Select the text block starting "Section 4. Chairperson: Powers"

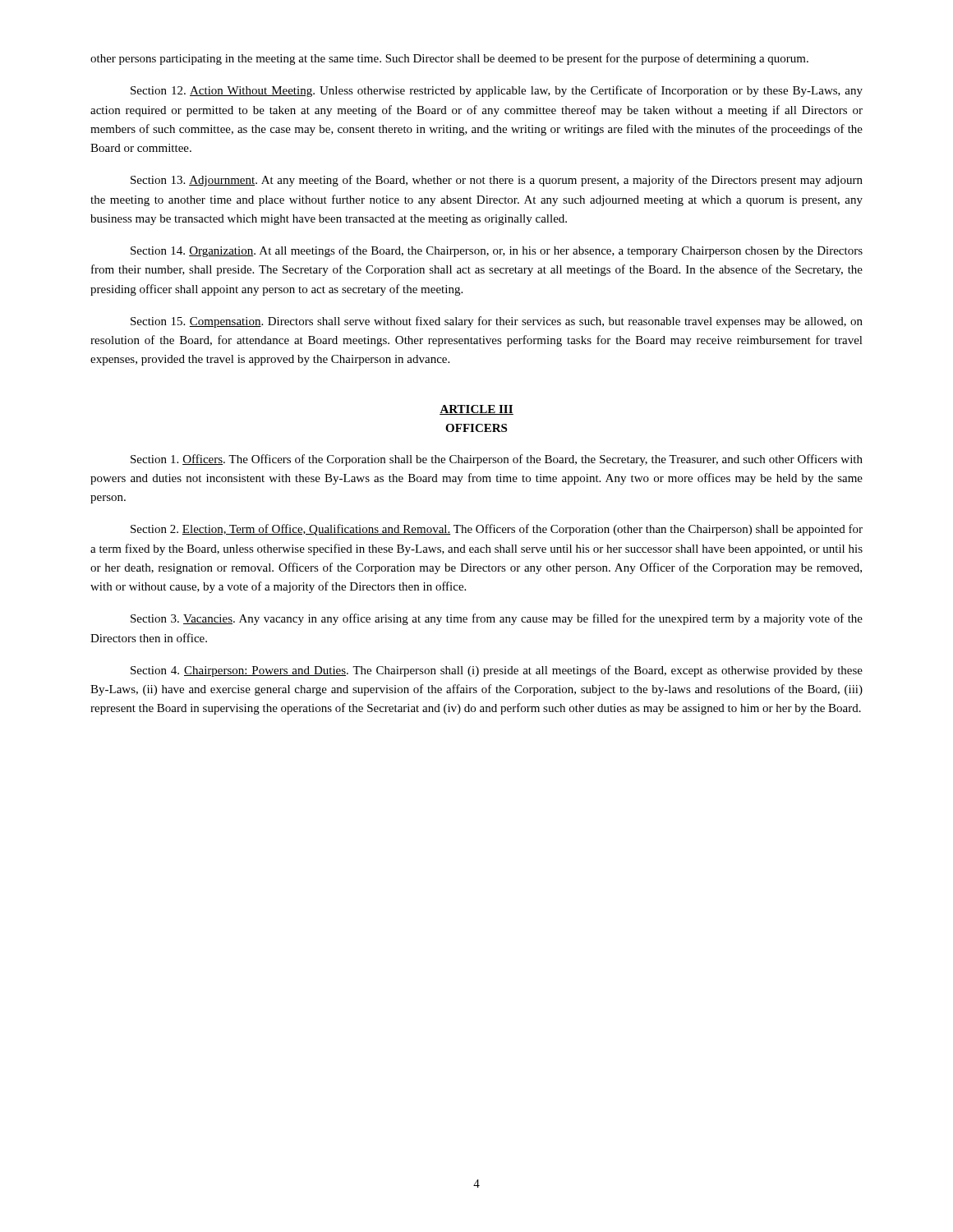[x=476, y=690]
